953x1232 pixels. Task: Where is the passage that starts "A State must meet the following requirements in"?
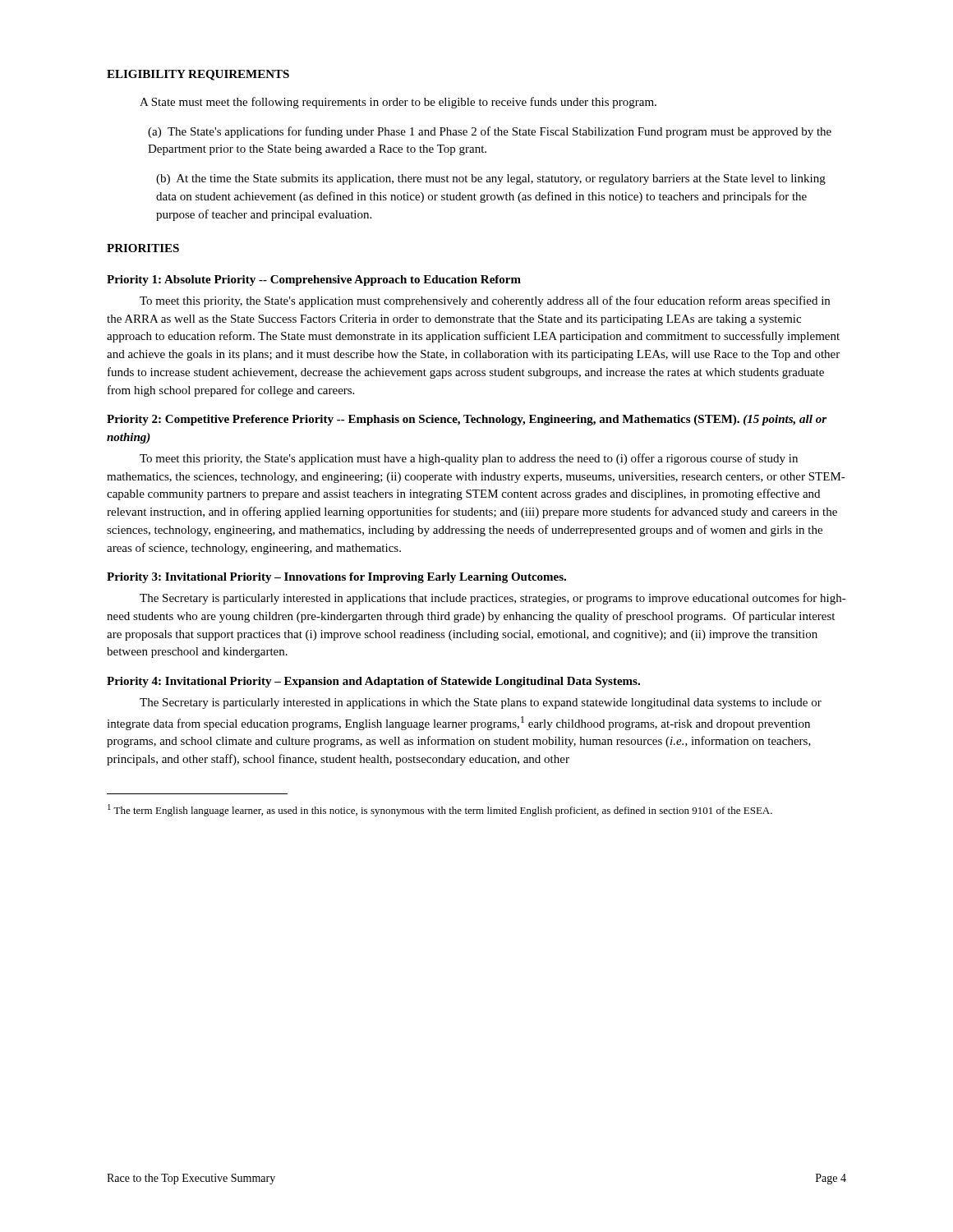coord(398,102)
